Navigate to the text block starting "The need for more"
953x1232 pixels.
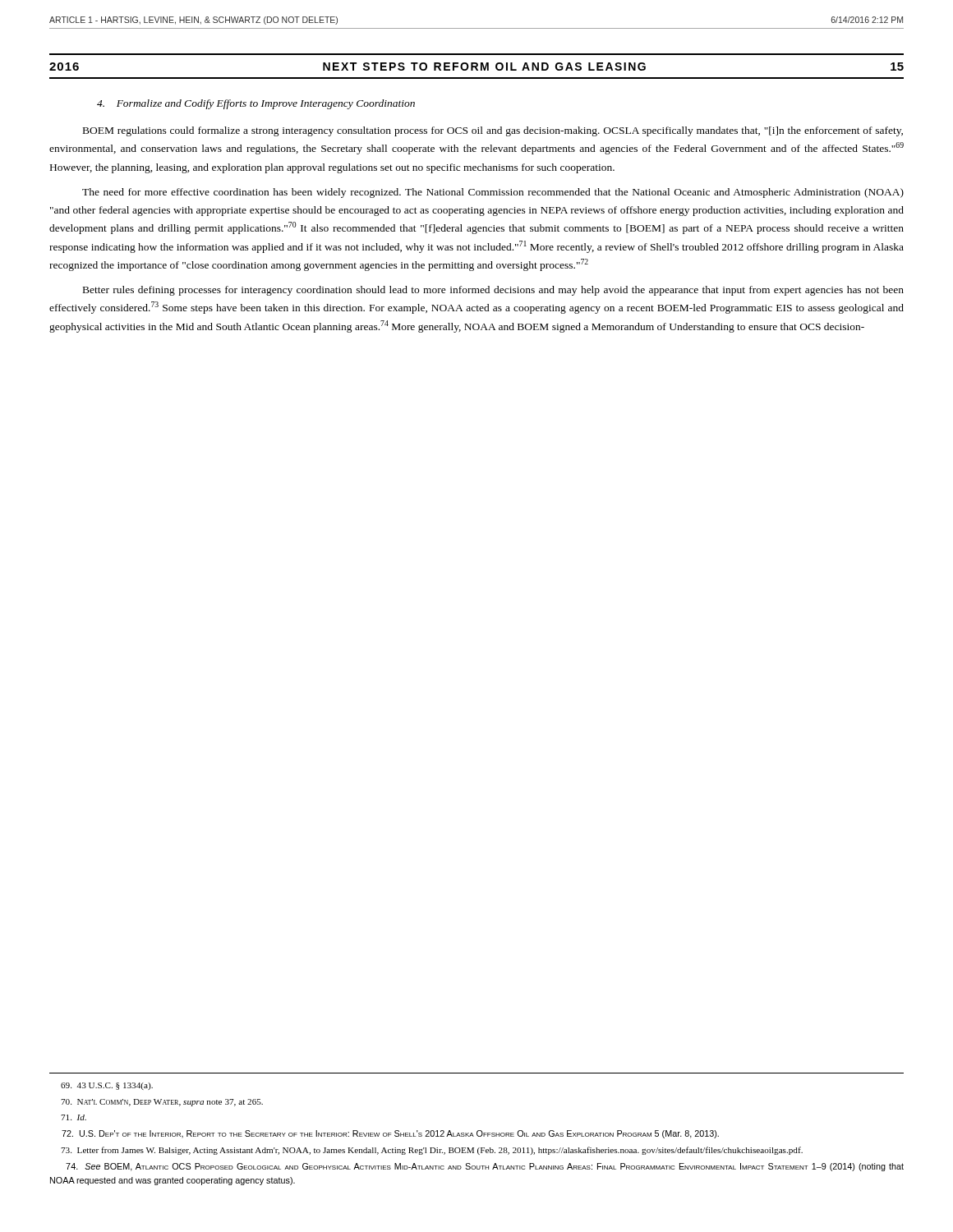476,228
